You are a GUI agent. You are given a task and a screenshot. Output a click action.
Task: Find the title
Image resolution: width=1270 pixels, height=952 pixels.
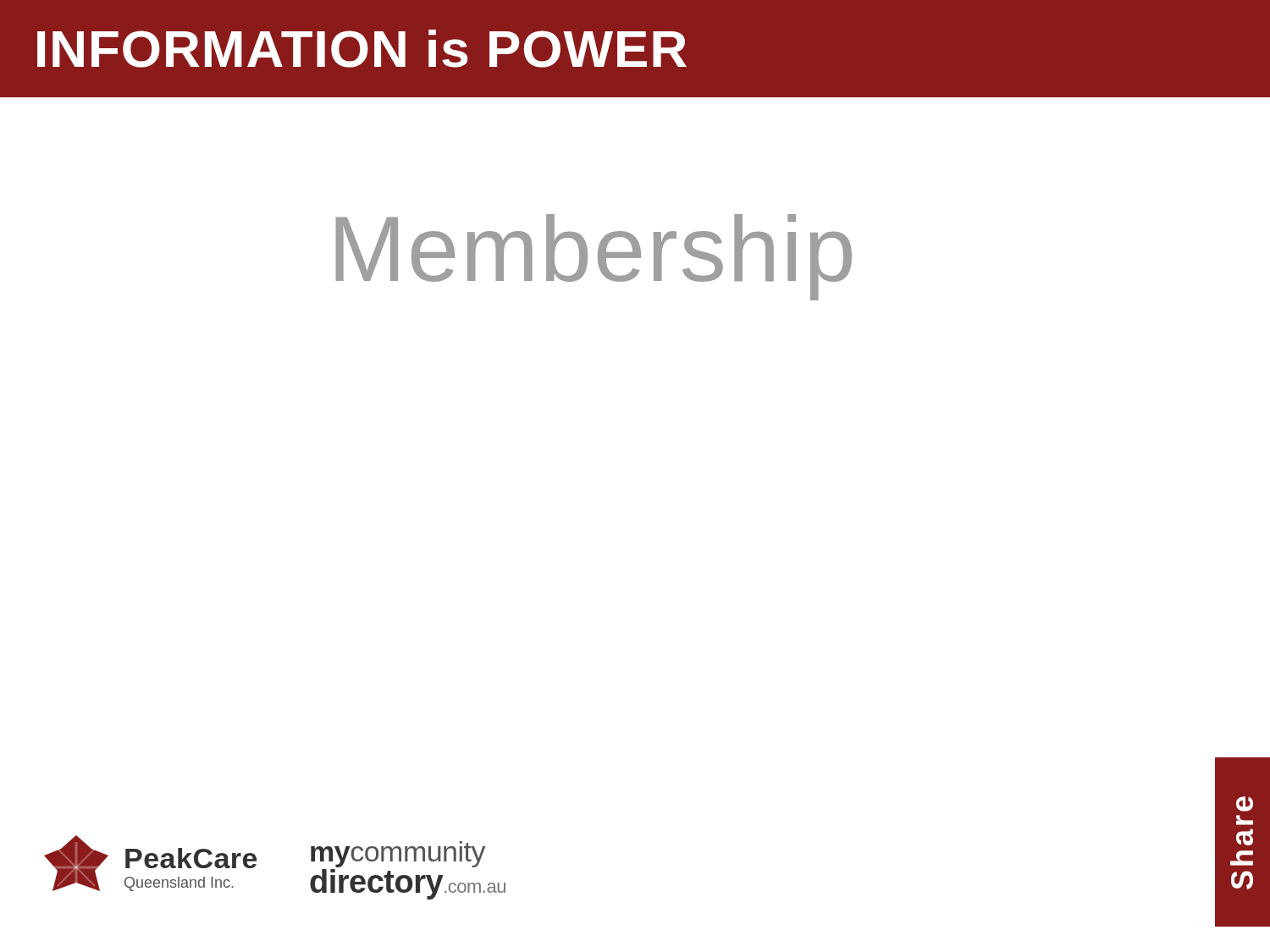[593, 248]
